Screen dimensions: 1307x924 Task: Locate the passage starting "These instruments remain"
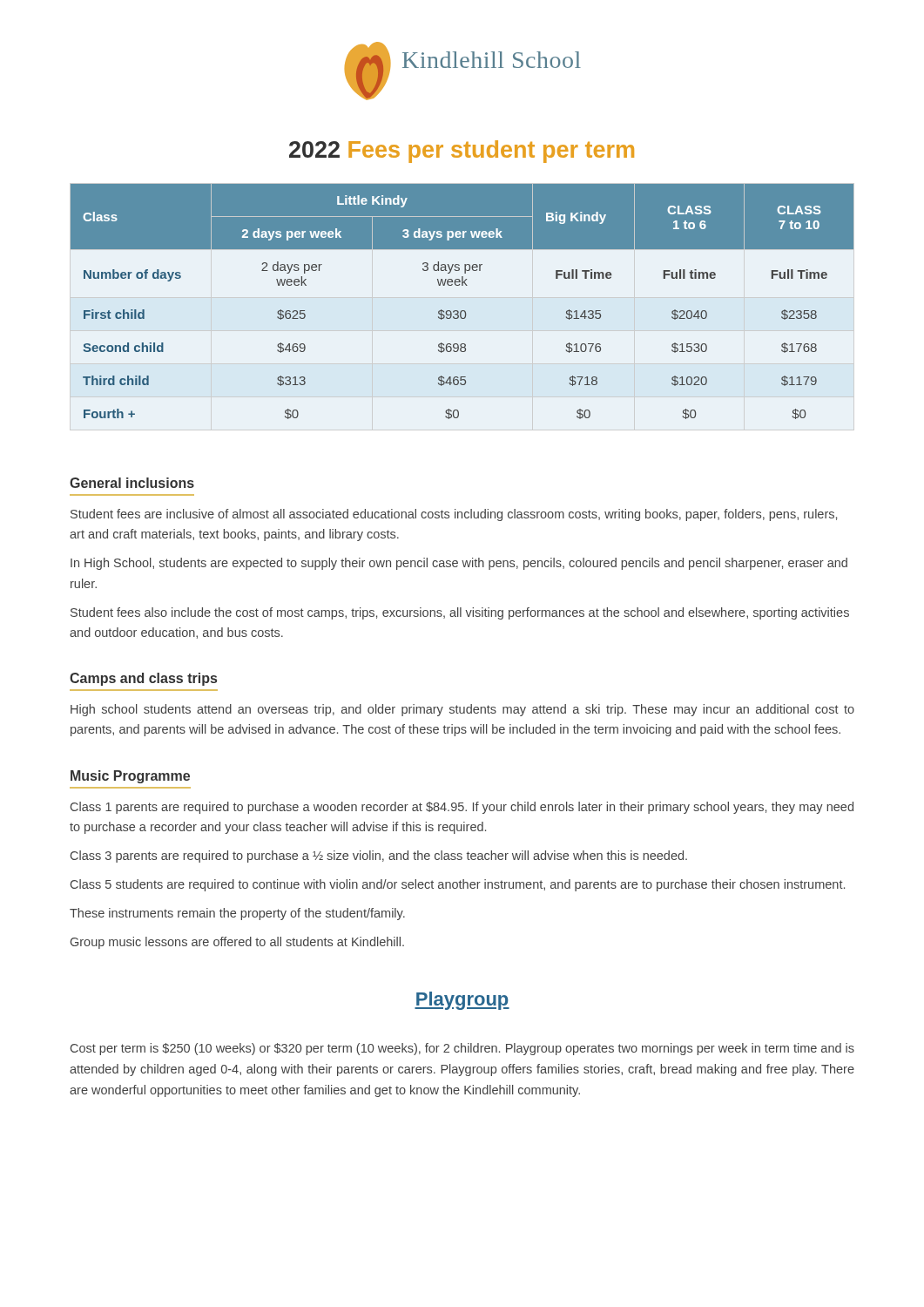click(237, 914)
